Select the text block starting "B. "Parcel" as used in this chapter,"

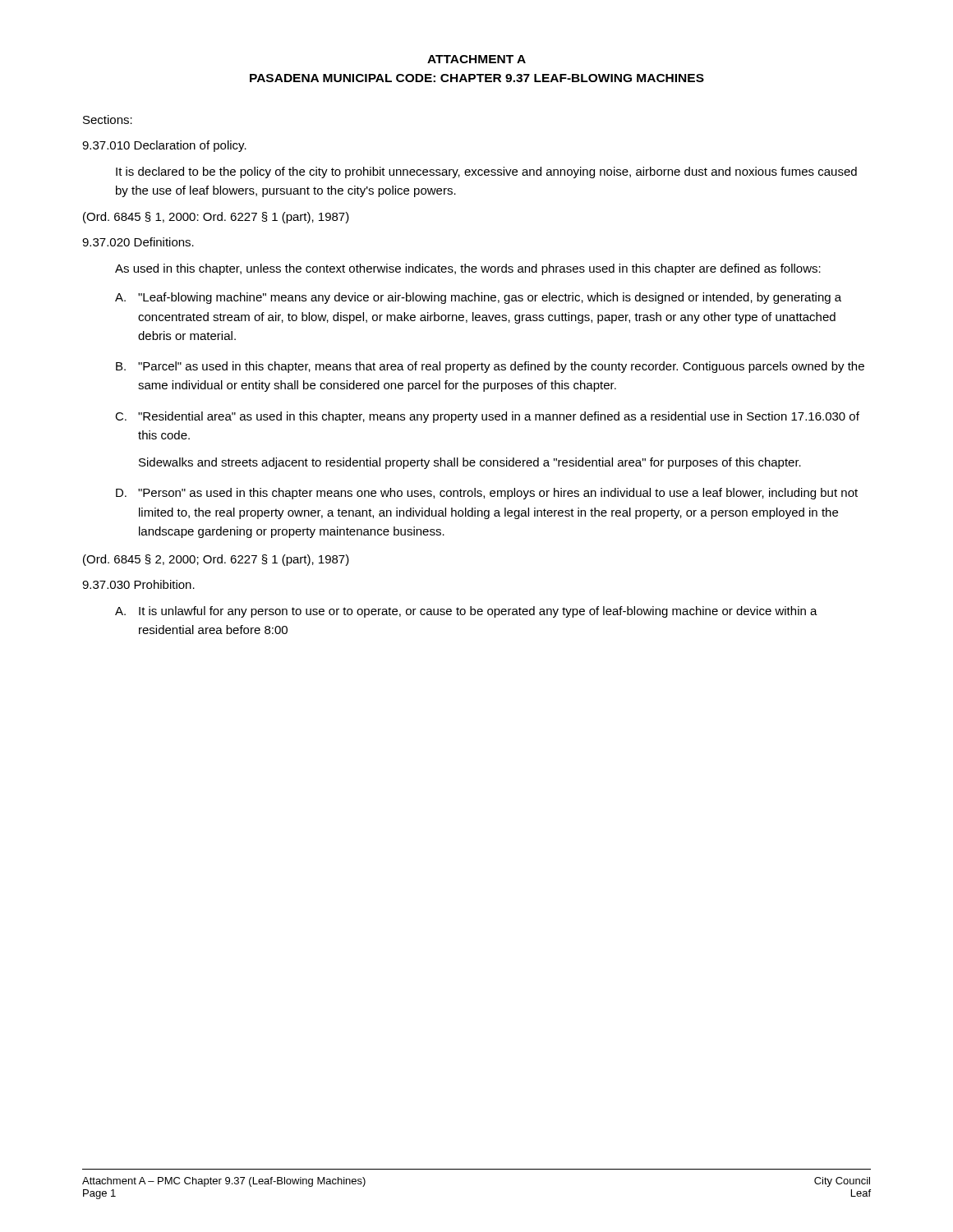pyautogui.click(x=493, y=376)
